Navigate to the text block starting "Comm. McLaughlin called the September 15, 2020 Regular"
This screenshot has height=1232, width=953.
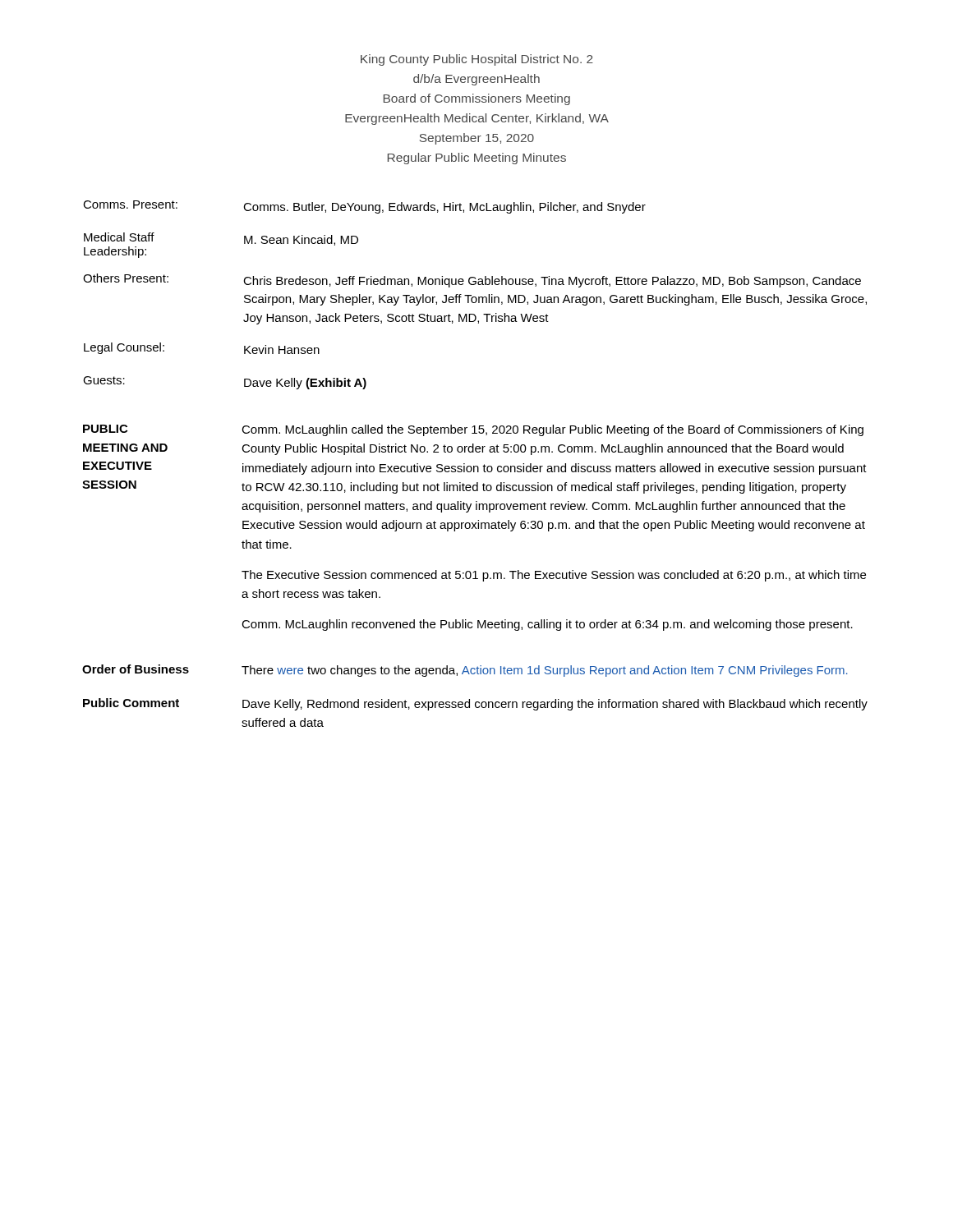coord(556,487)
